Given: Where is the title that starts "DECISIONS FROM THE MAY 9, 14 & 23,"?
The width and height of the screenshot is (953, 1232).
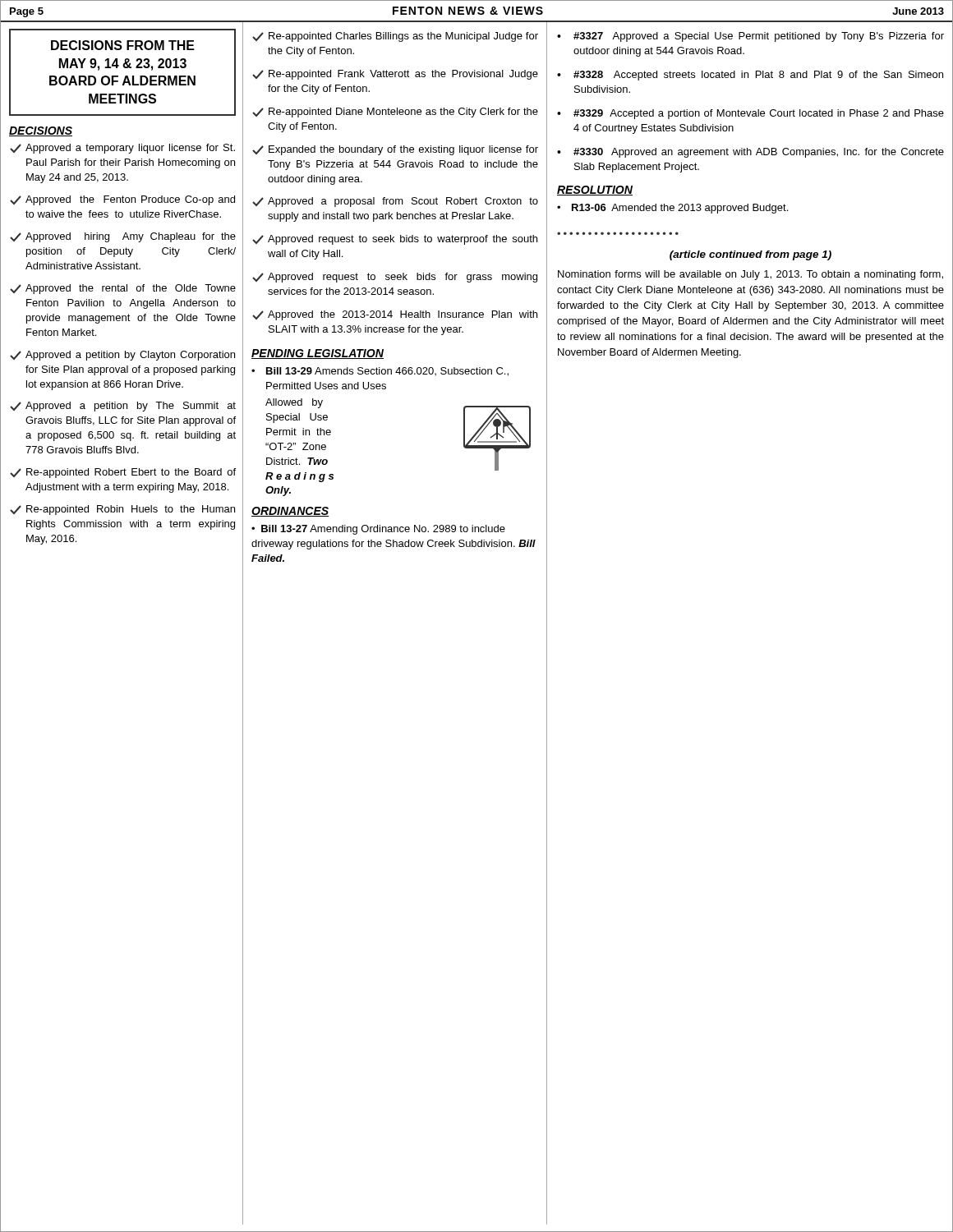Looking at the screenshot, I should (122, 72).
